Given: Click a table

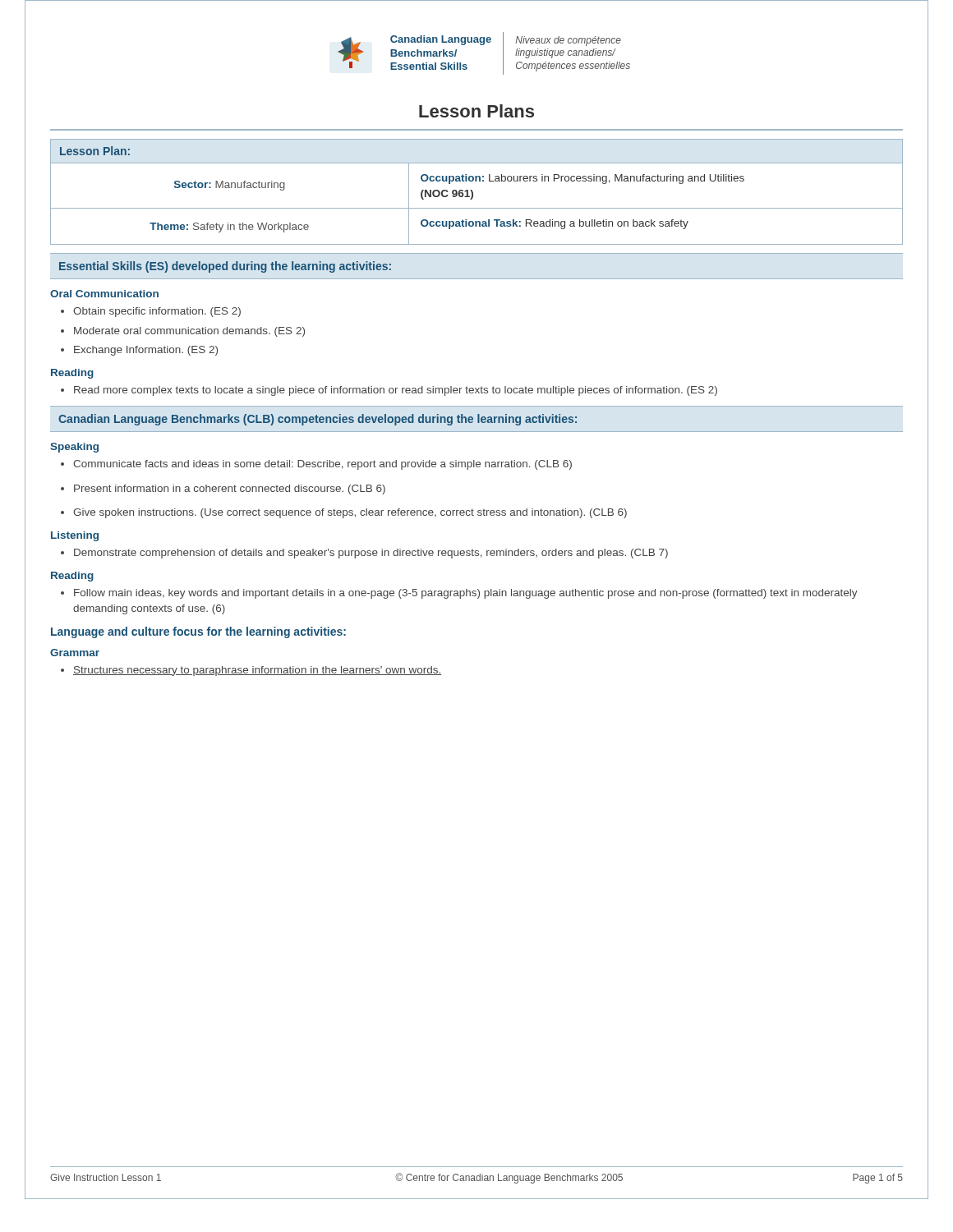Looking at the screenshot, I should tap(476, 192).
